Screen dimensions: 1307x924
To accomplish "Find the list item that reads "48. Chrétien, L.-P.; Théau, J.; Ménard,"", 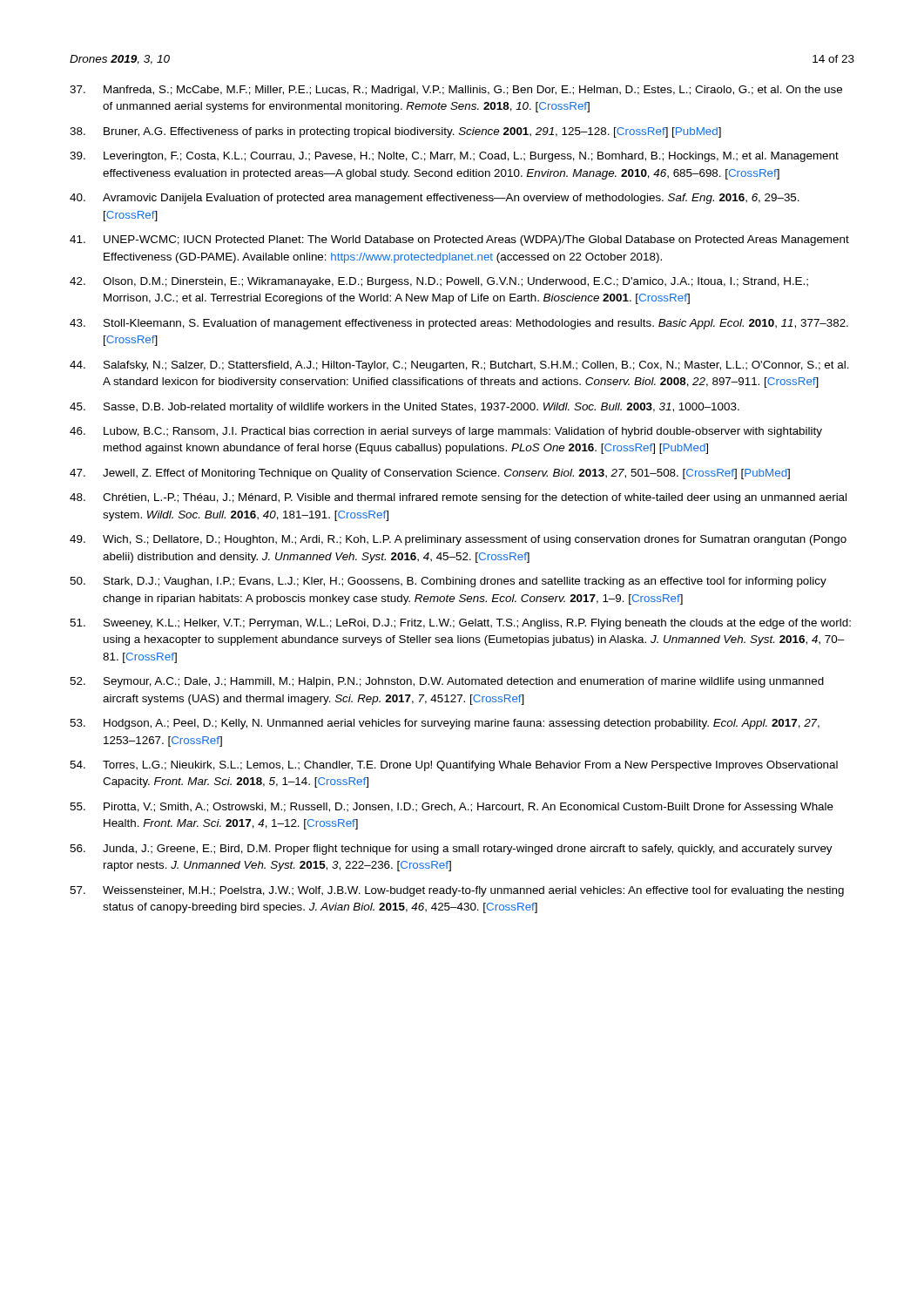I will coord(462,506).
